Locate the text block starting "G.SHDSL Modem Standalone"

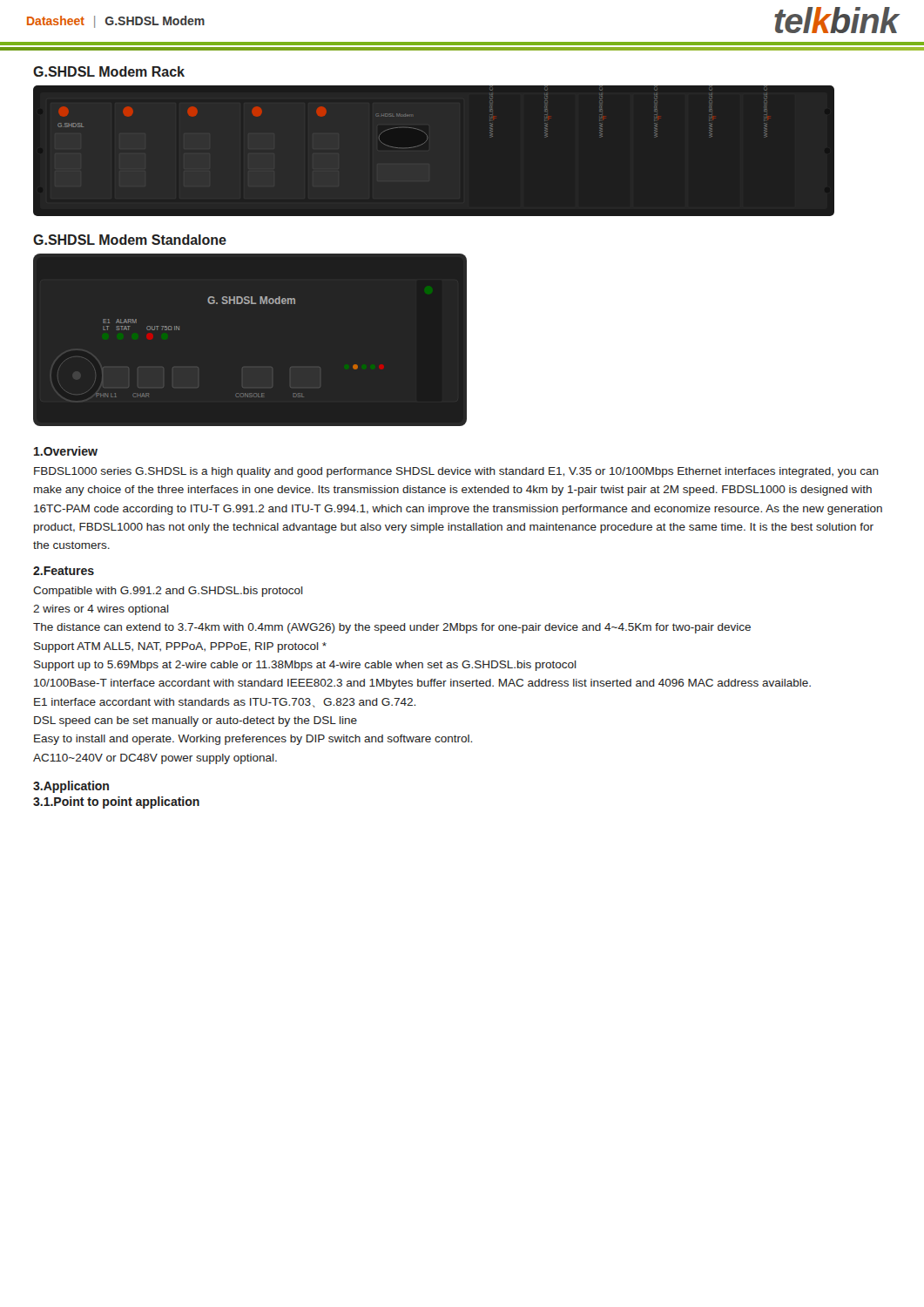pyautogui.click(x=130, y=240)
